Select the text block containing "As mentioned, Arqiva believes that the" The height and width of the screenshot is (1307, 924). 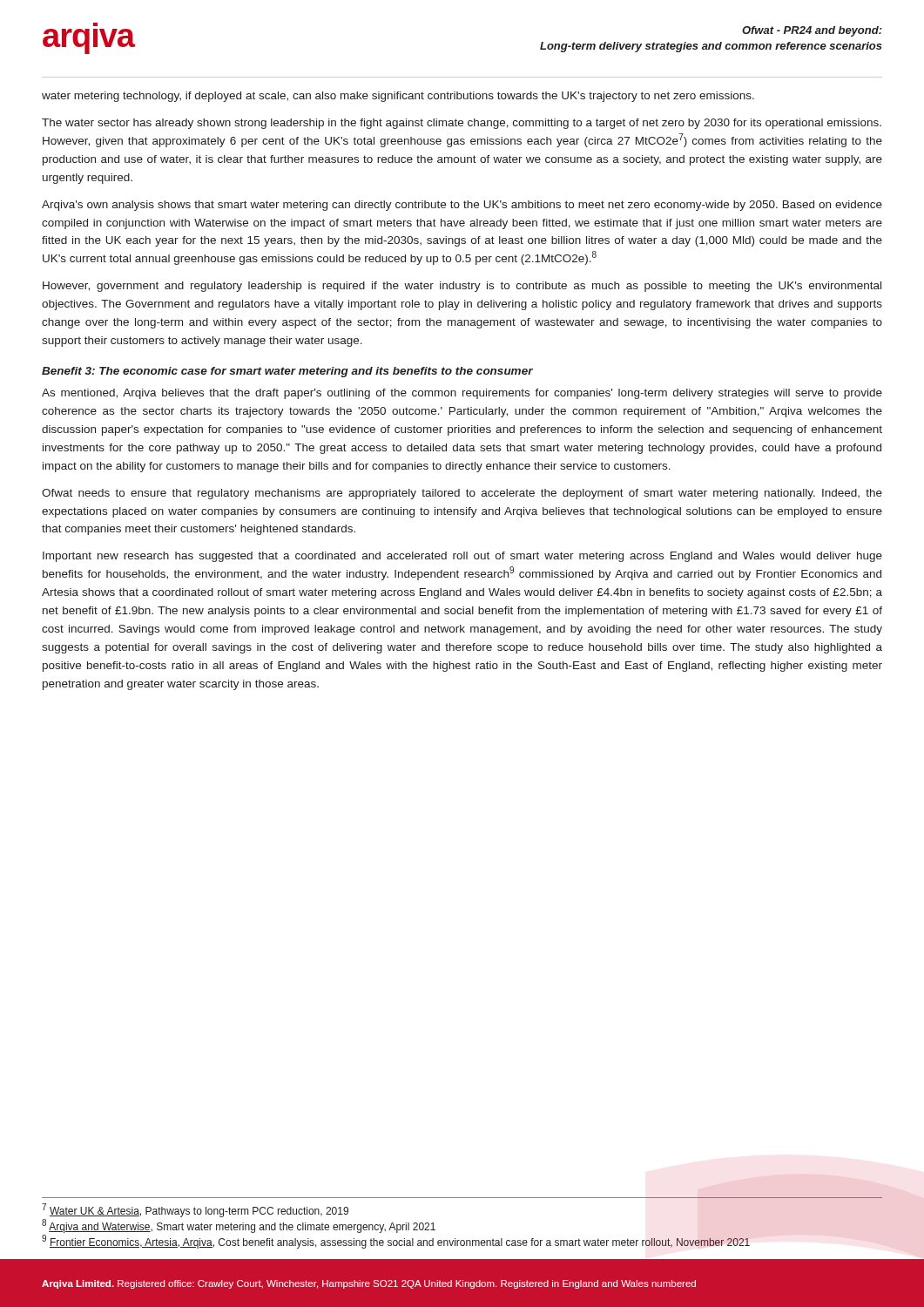point(462,429)
